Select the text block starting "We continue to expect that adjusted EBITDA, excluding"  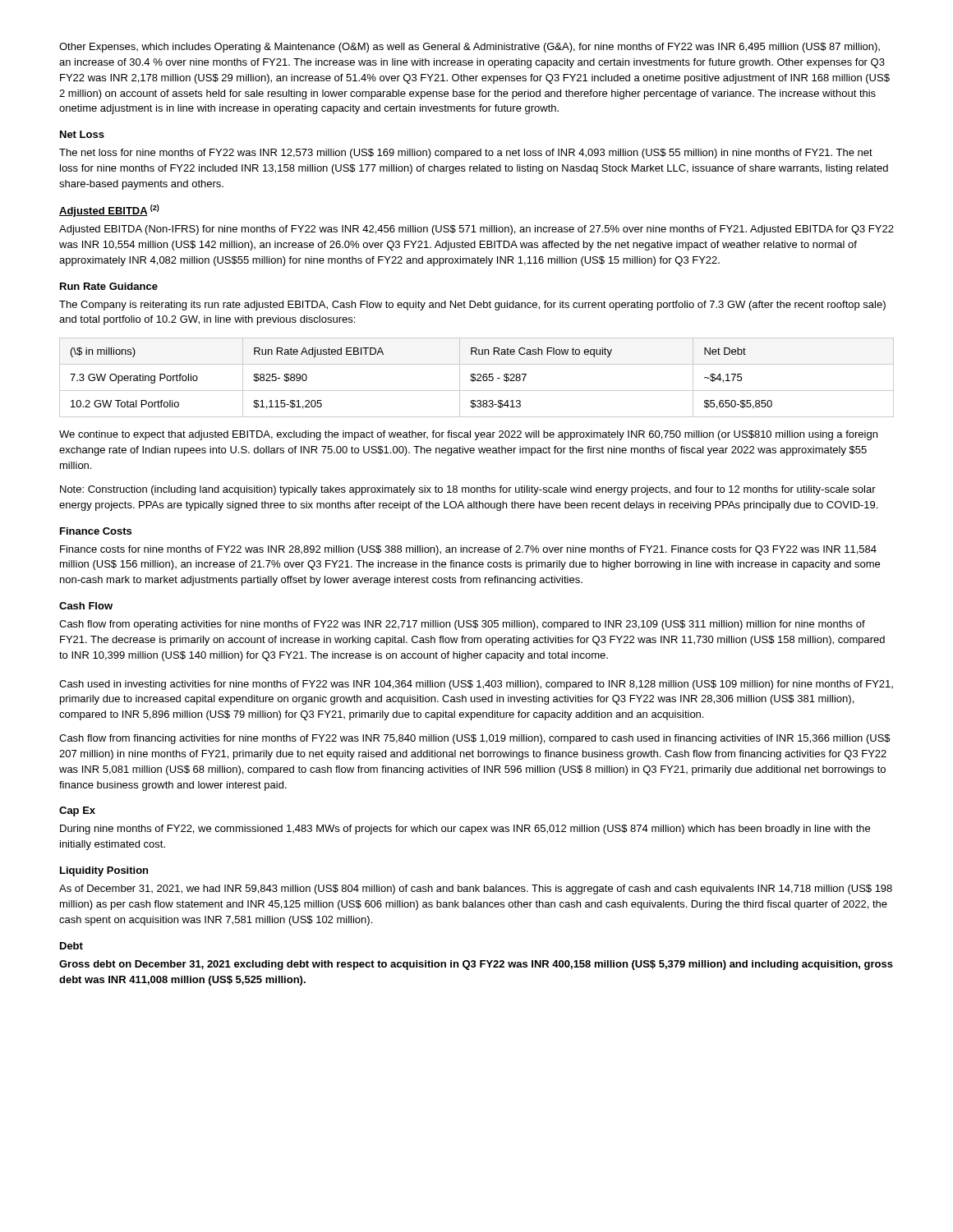click(x=469, y=450)
